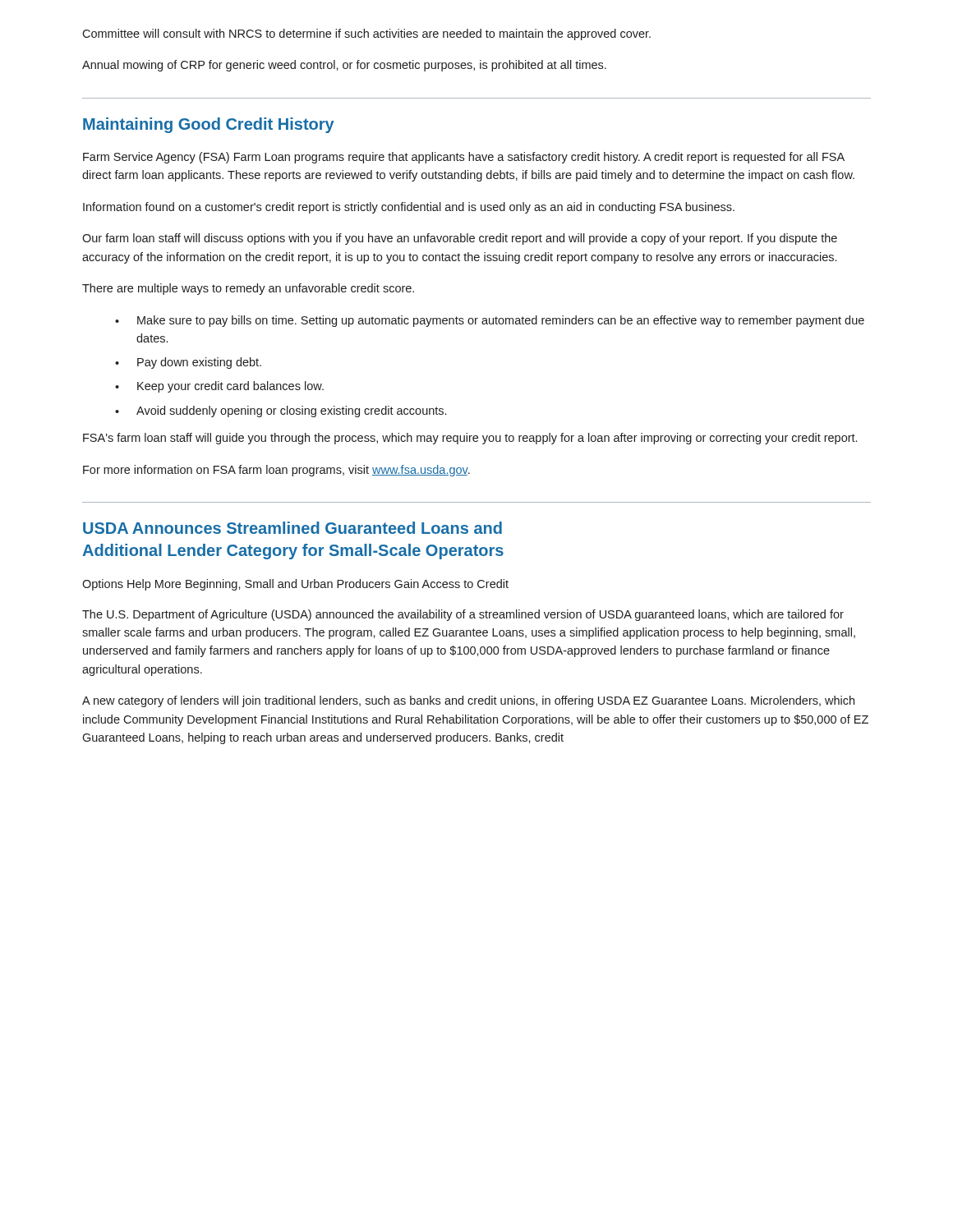Locate the list item with the text "• Avoid suddenly opening"
Image resolution: width=953 pixels, height=1232 pixels.
281,411
